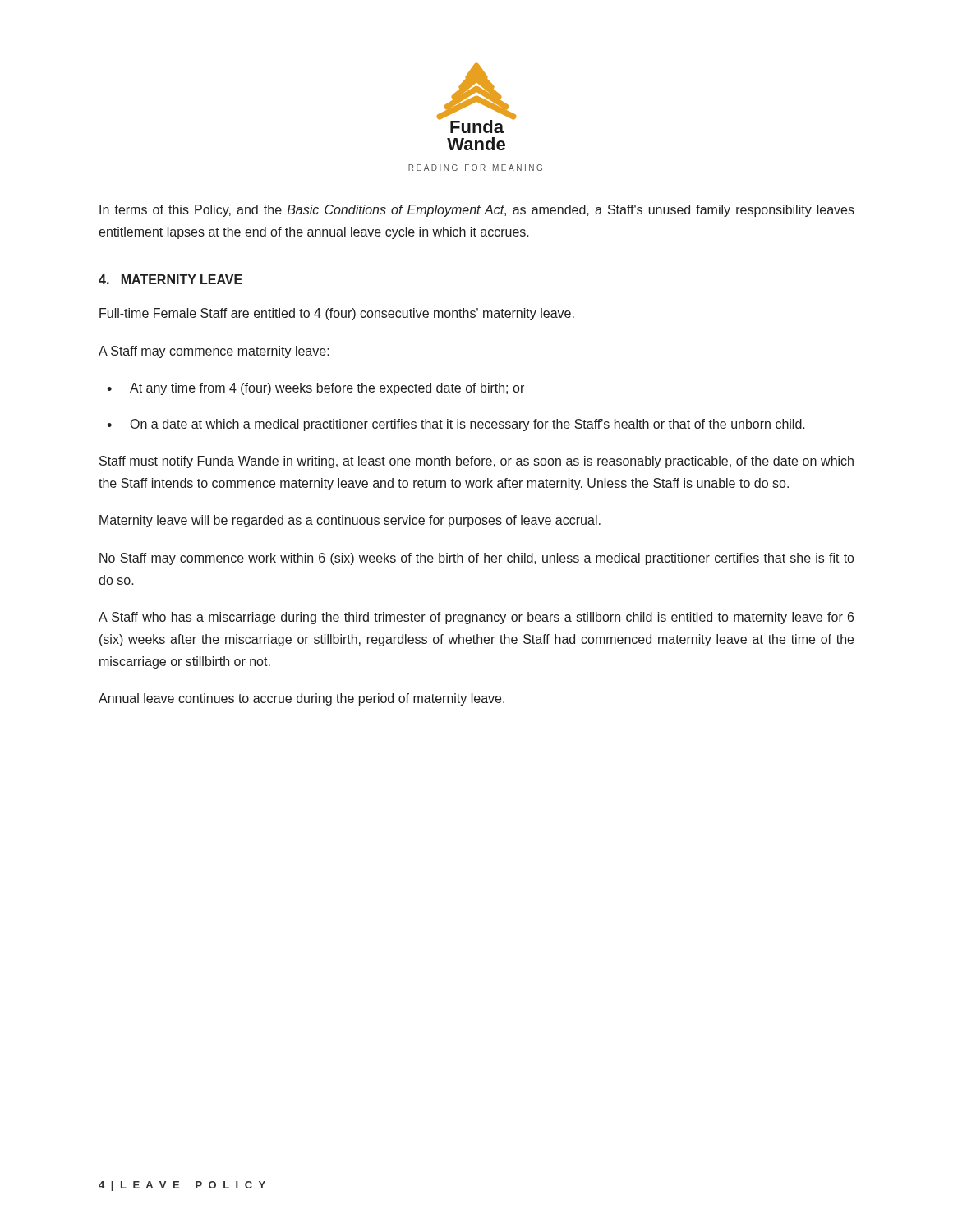Find the passage starting "No Staff may commence work"
The width and height of the screenshot is (953, 1232).
pyautogui.click(x=476, y=569)
